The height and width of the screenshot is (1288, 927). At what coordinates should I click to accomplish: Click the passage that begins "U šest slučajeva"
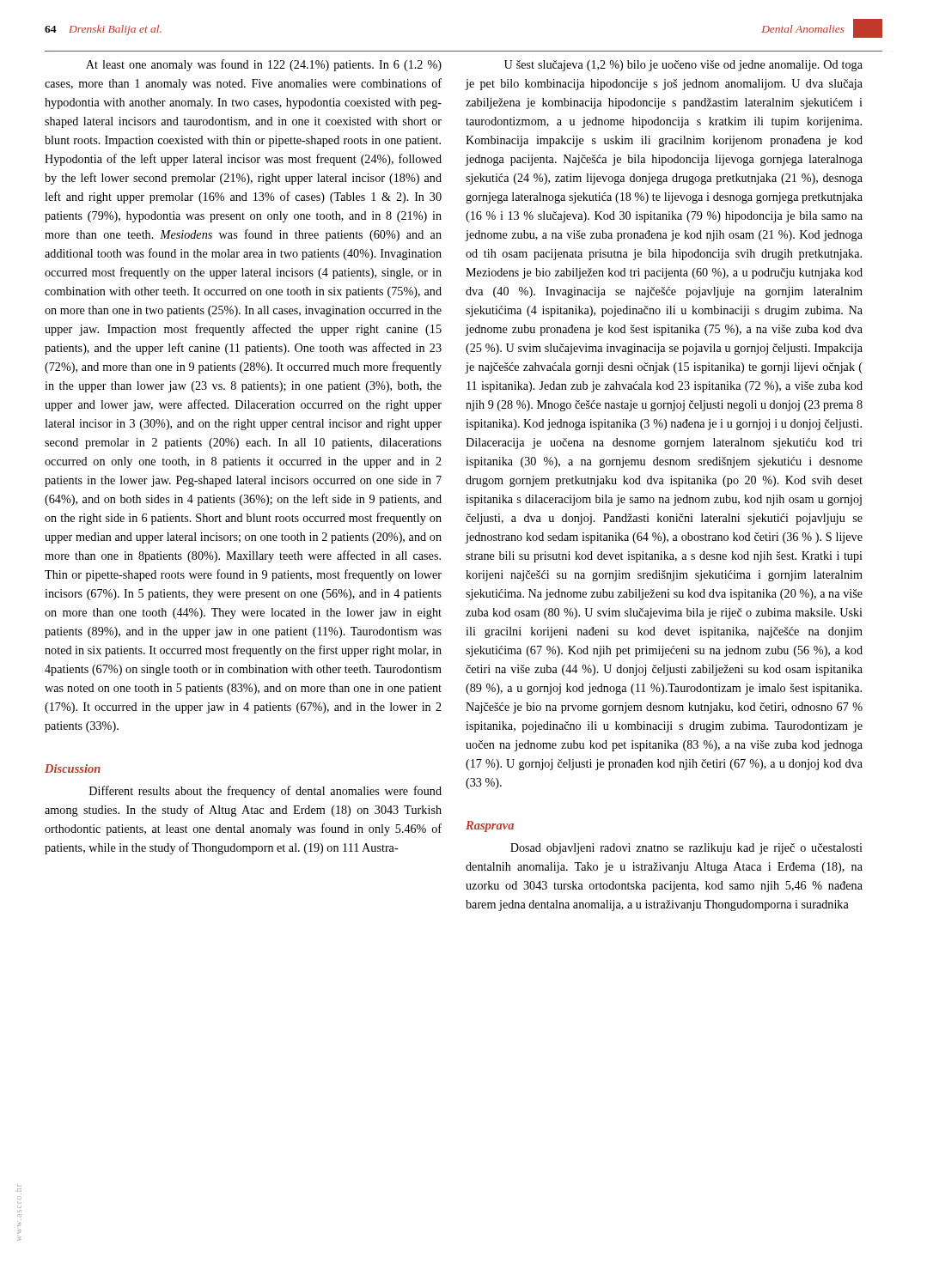[664, 423]
